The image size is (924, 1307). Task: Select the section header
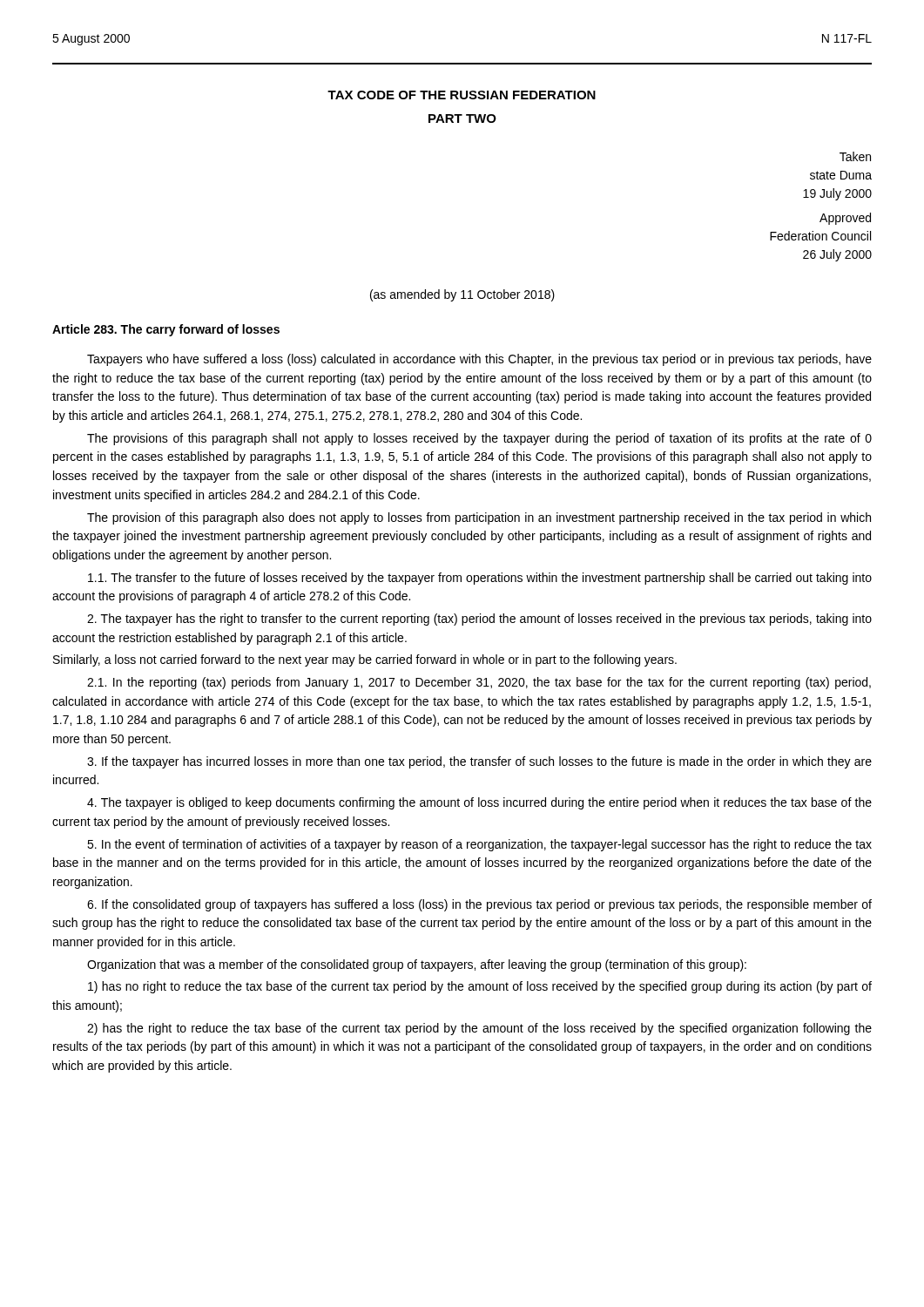[166, 329]
